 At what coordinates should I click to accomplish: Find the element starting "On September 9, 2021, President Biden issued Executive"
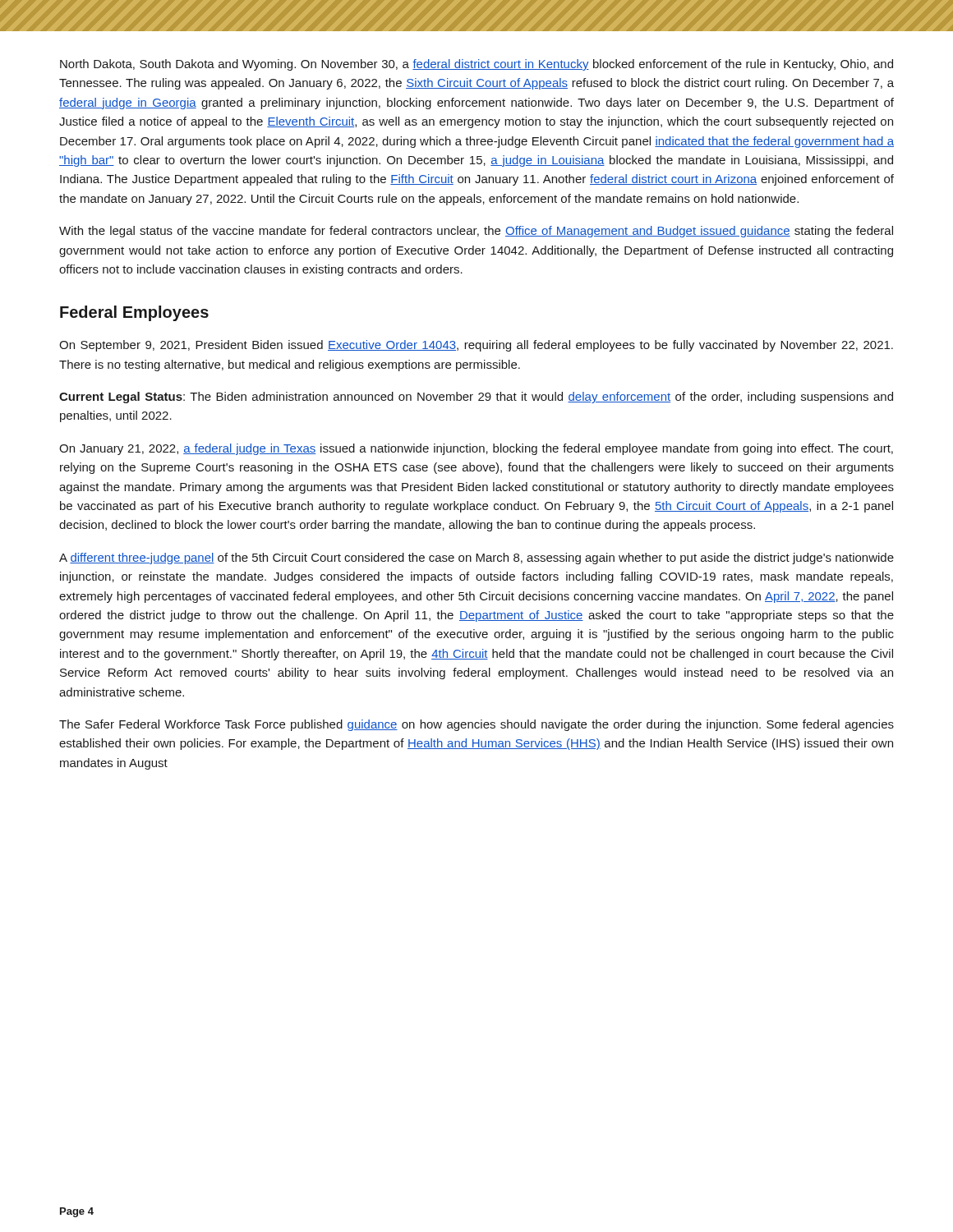click(476, 354)
